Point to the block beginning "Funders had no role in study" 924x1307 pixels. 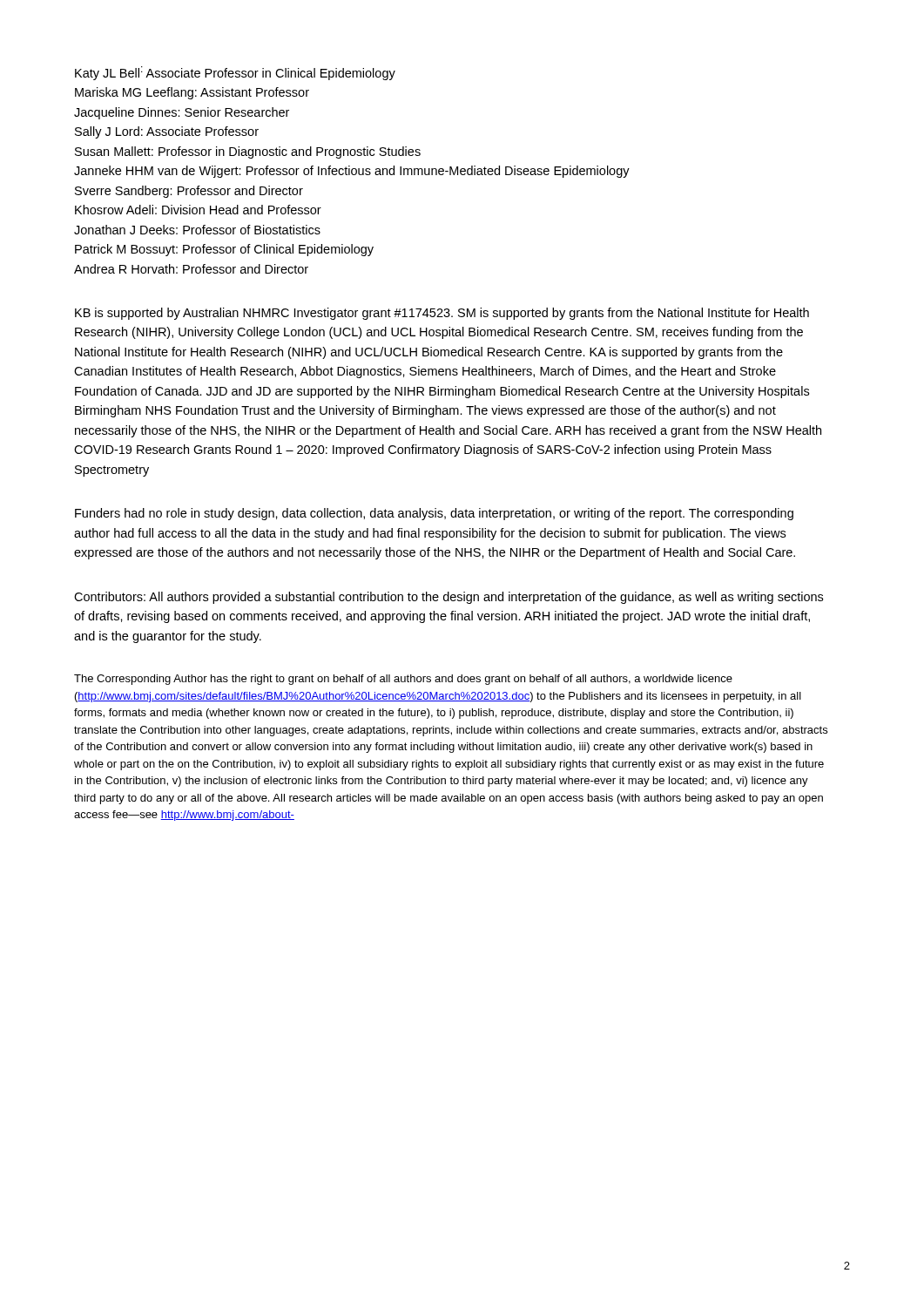click(435, 533)
